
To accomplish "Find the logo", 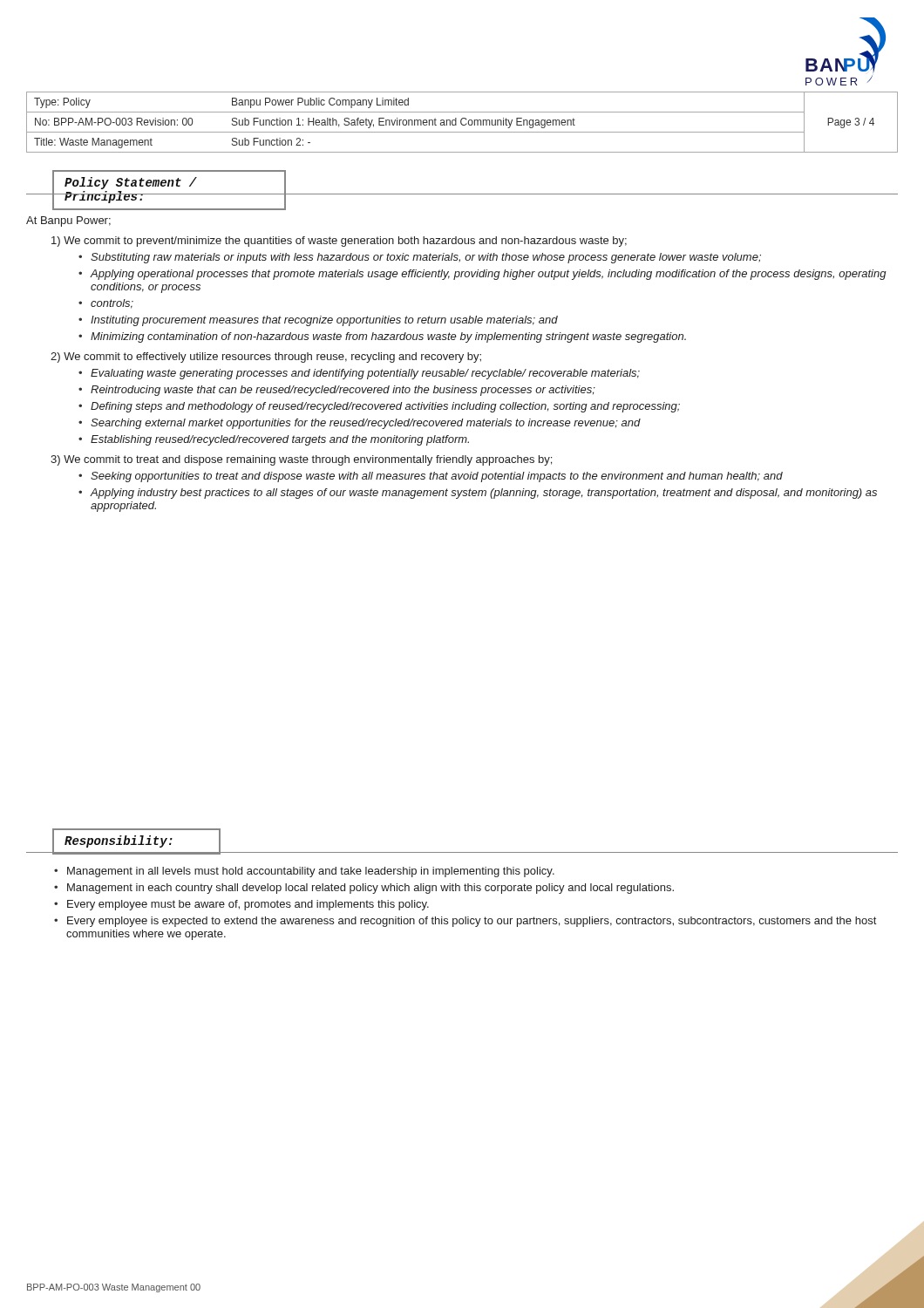I will 848,54.
